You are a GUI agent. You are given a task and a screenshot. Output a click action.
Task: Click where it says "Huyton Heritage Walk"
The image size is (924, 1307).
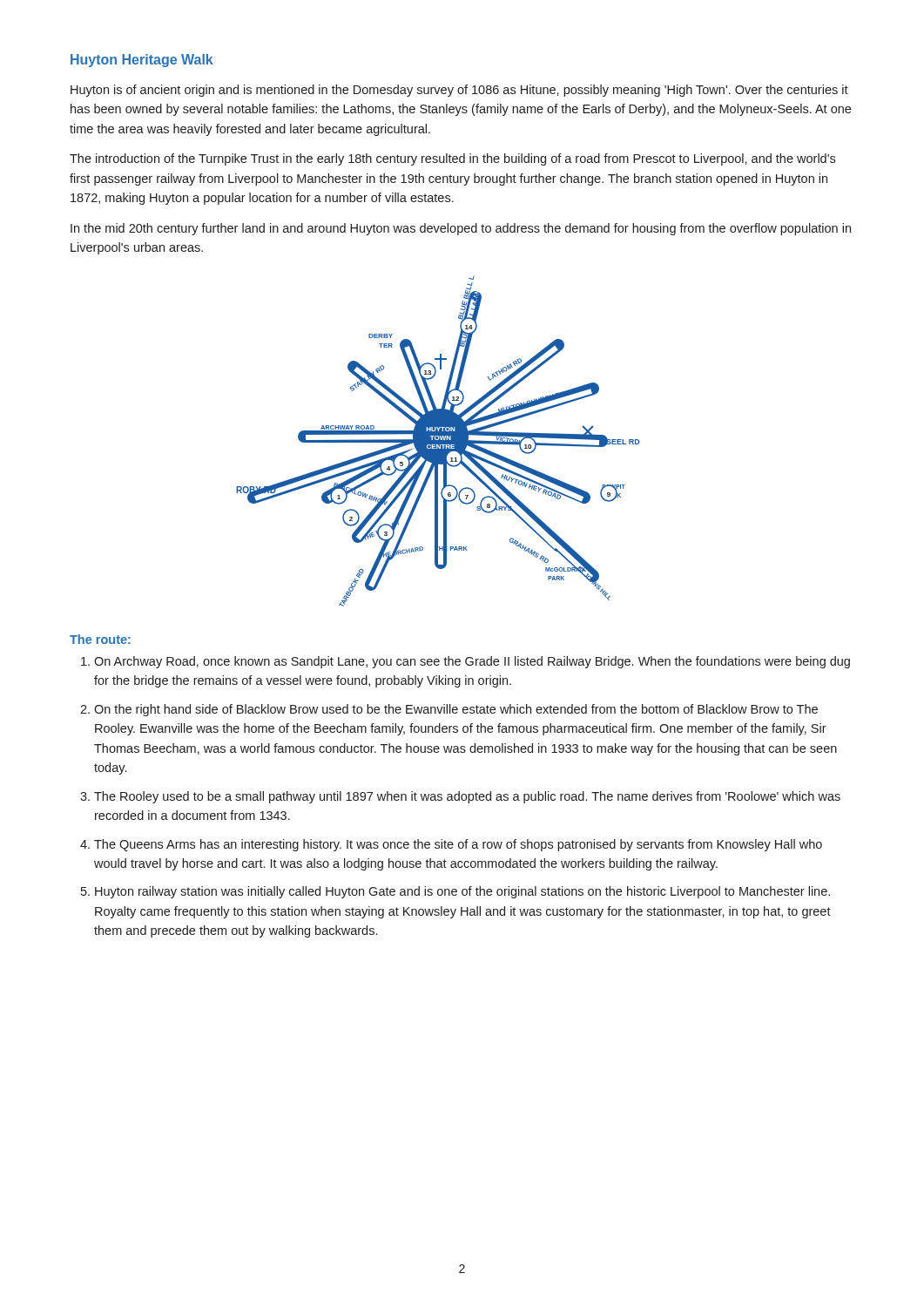141,60
